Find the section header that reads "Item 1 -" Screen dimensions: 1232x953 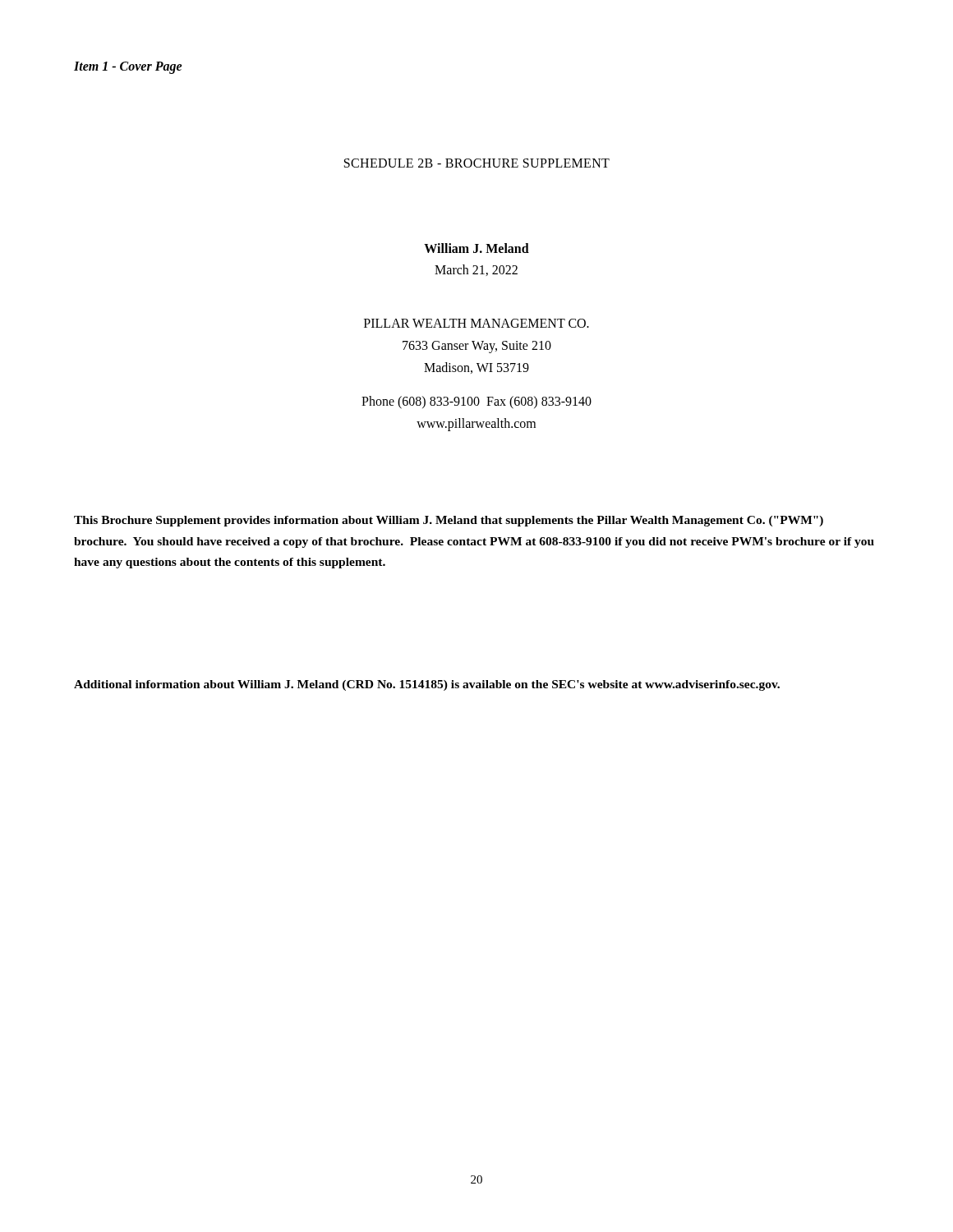(x=128, y=66)
